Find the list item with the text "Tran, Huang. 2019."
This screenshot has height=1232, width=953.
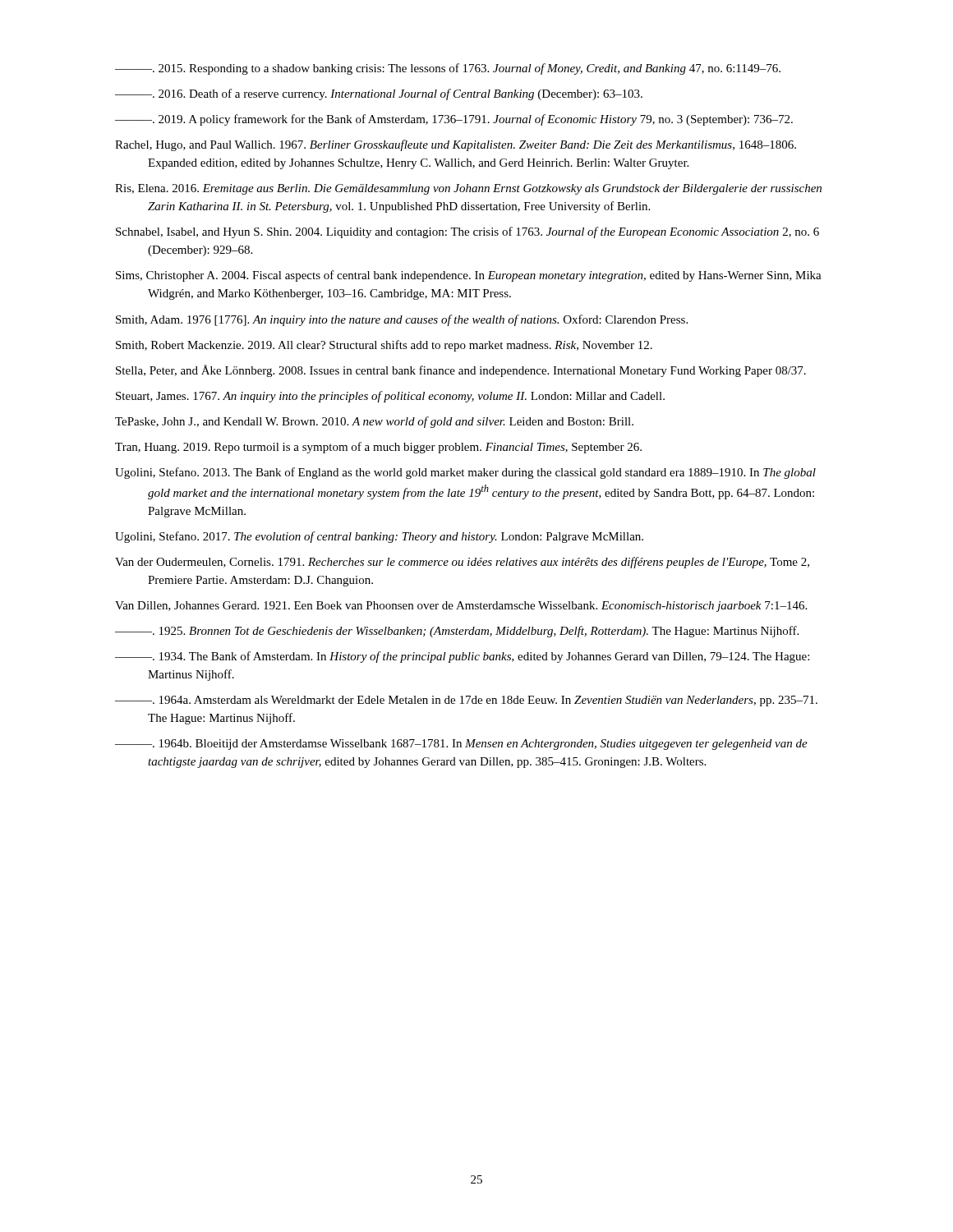point(379,447)
